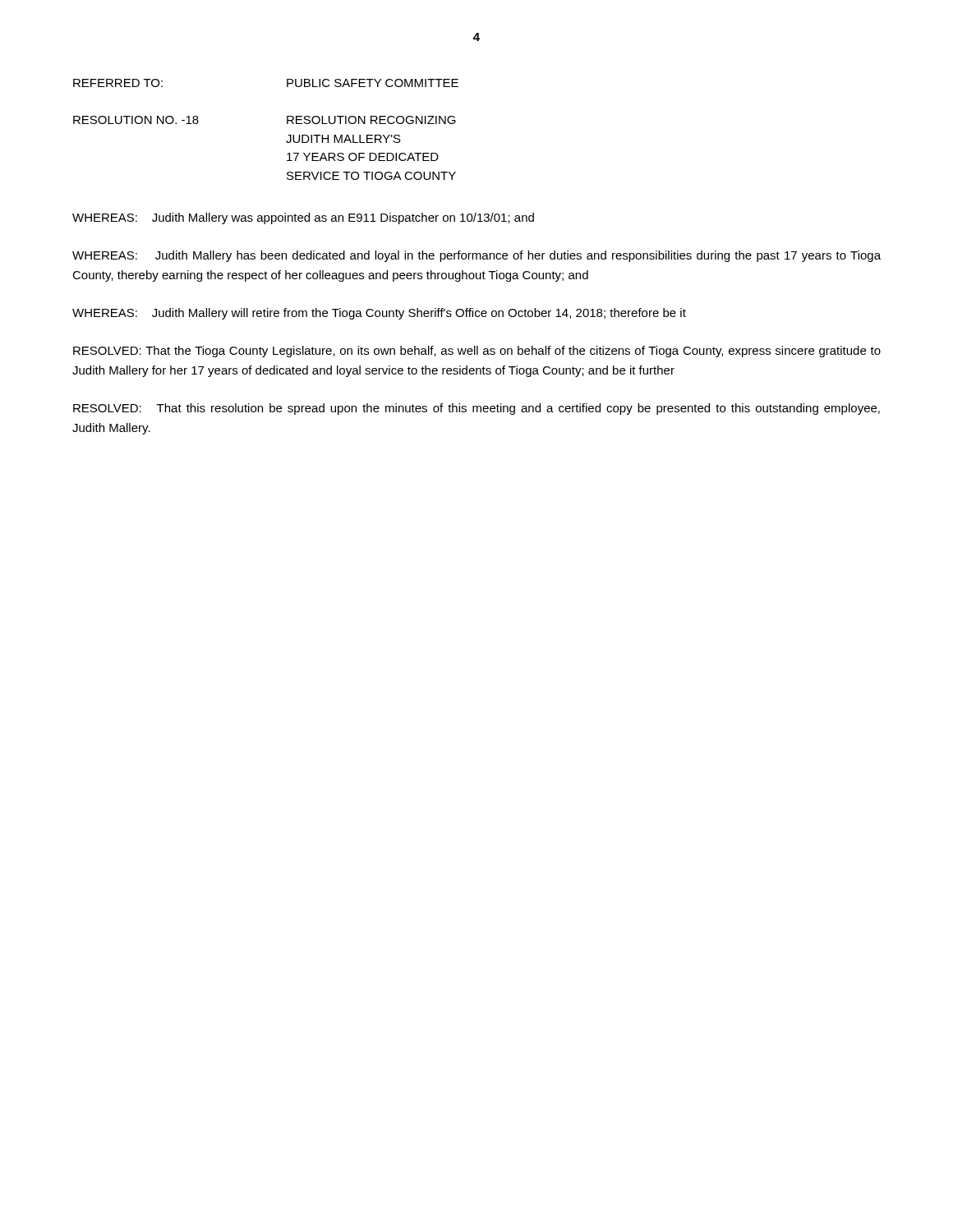The height and width of the screenshot is (1232, 953).
Task: Click on the region starting "REFERRED TO: RESOLUTION NO. -18"
Action: (x=118, y=83)
